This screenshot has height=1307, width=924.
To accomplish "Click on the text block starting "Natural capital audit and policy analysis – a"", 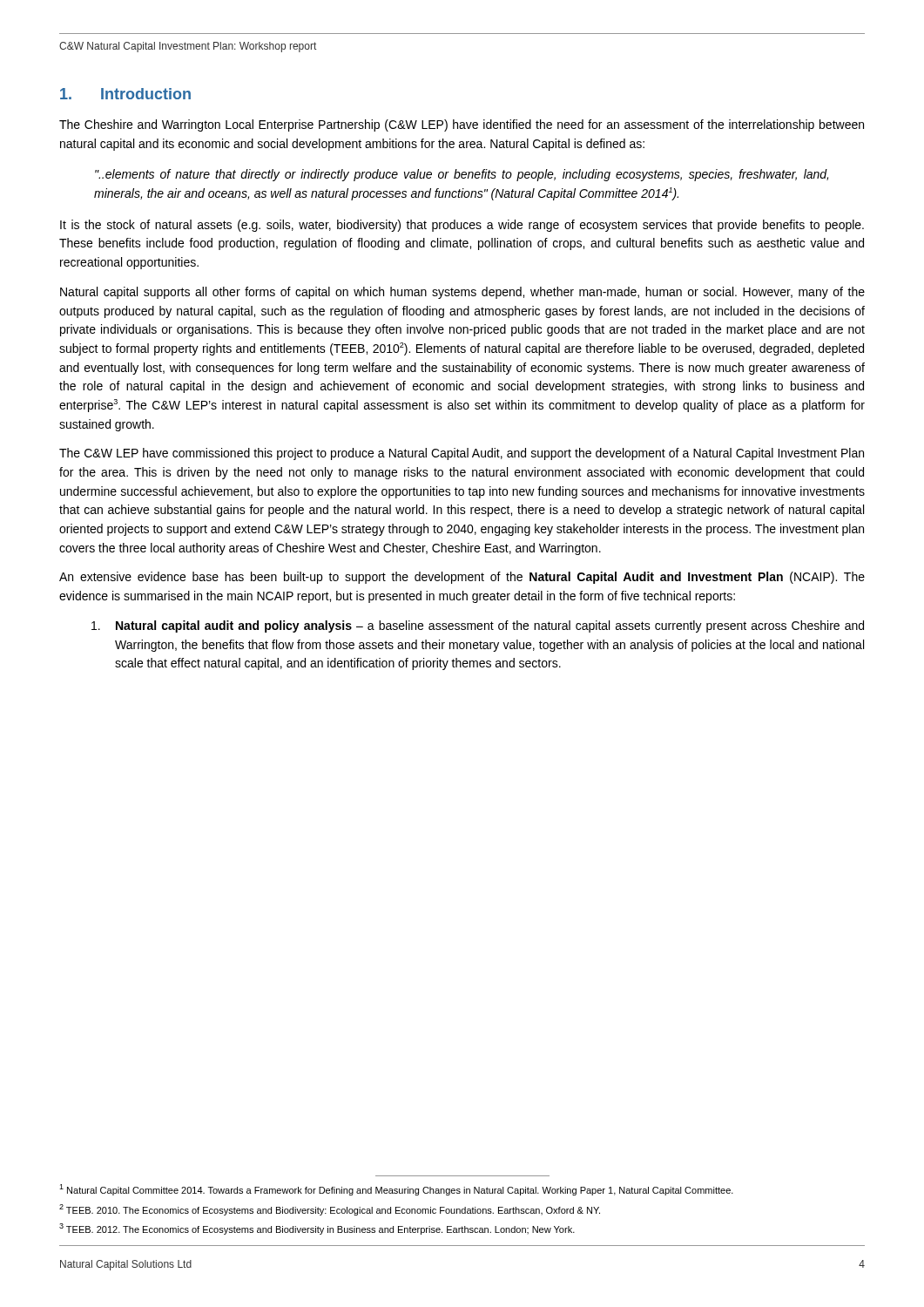I will tap(478, 645).
